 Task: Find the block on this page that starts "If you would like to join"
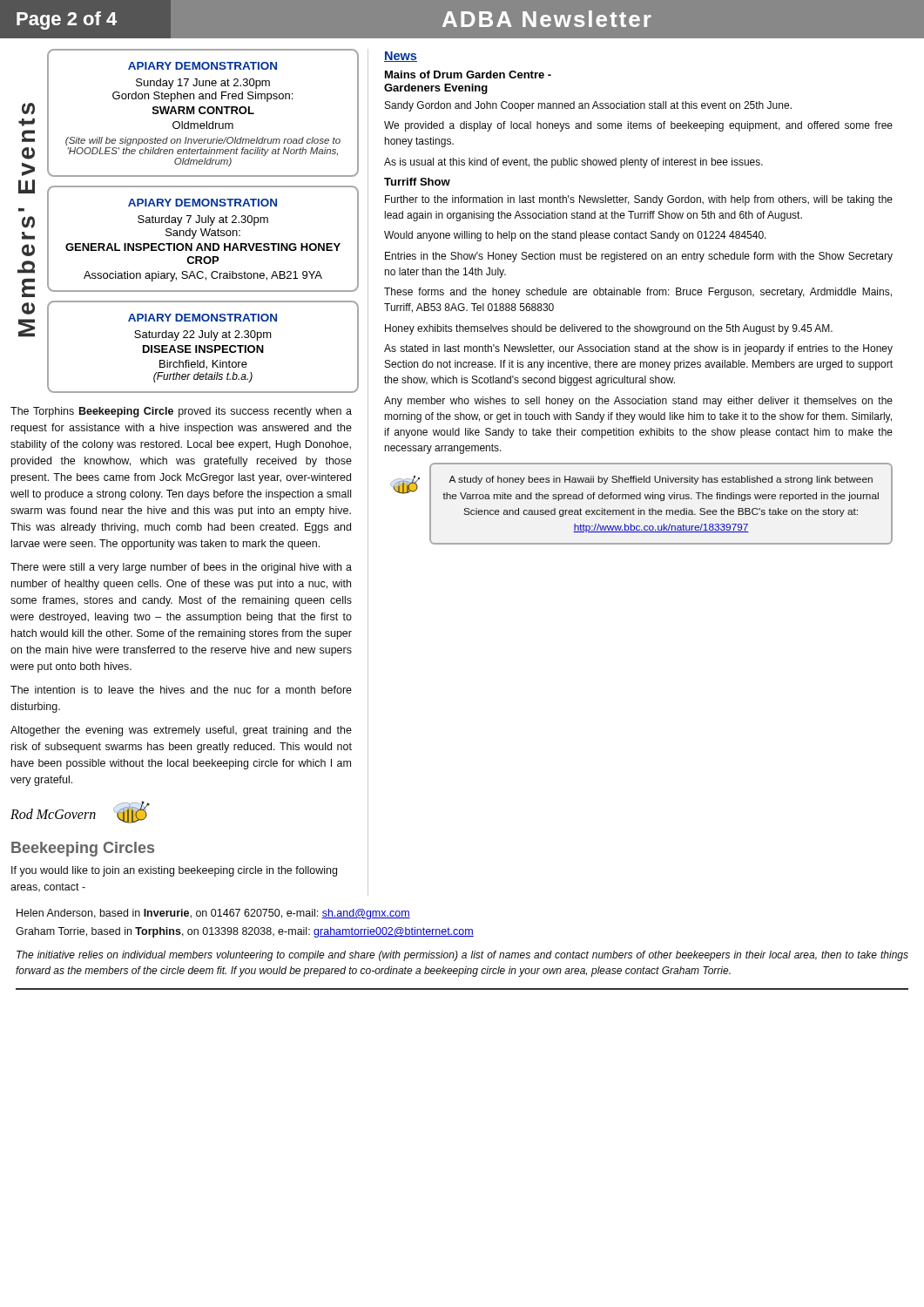click(174, 879)
